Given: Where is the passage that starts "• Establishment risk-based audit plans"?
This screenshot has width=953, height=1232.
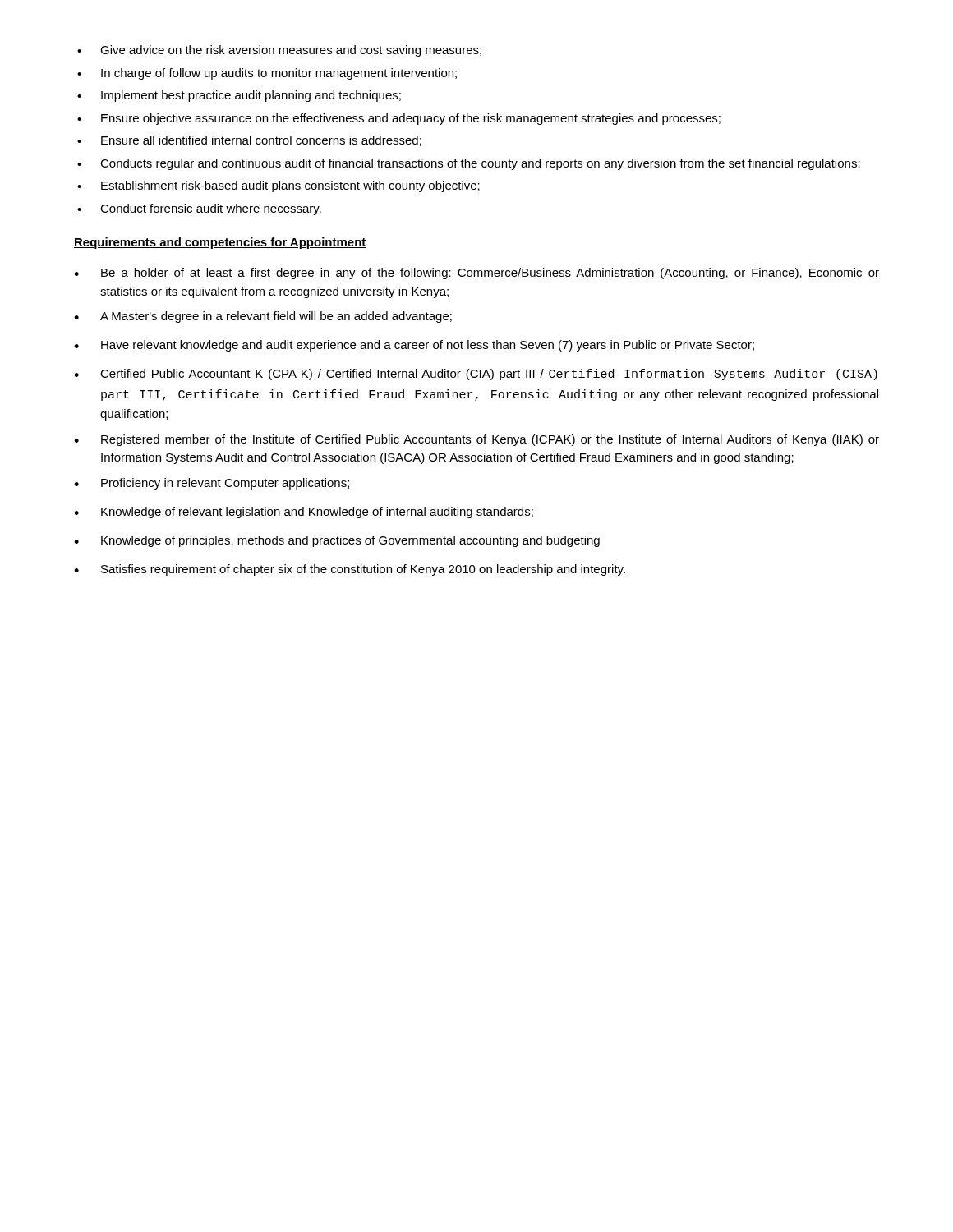Looking at the screenshot, I should [x=476, y=186].
